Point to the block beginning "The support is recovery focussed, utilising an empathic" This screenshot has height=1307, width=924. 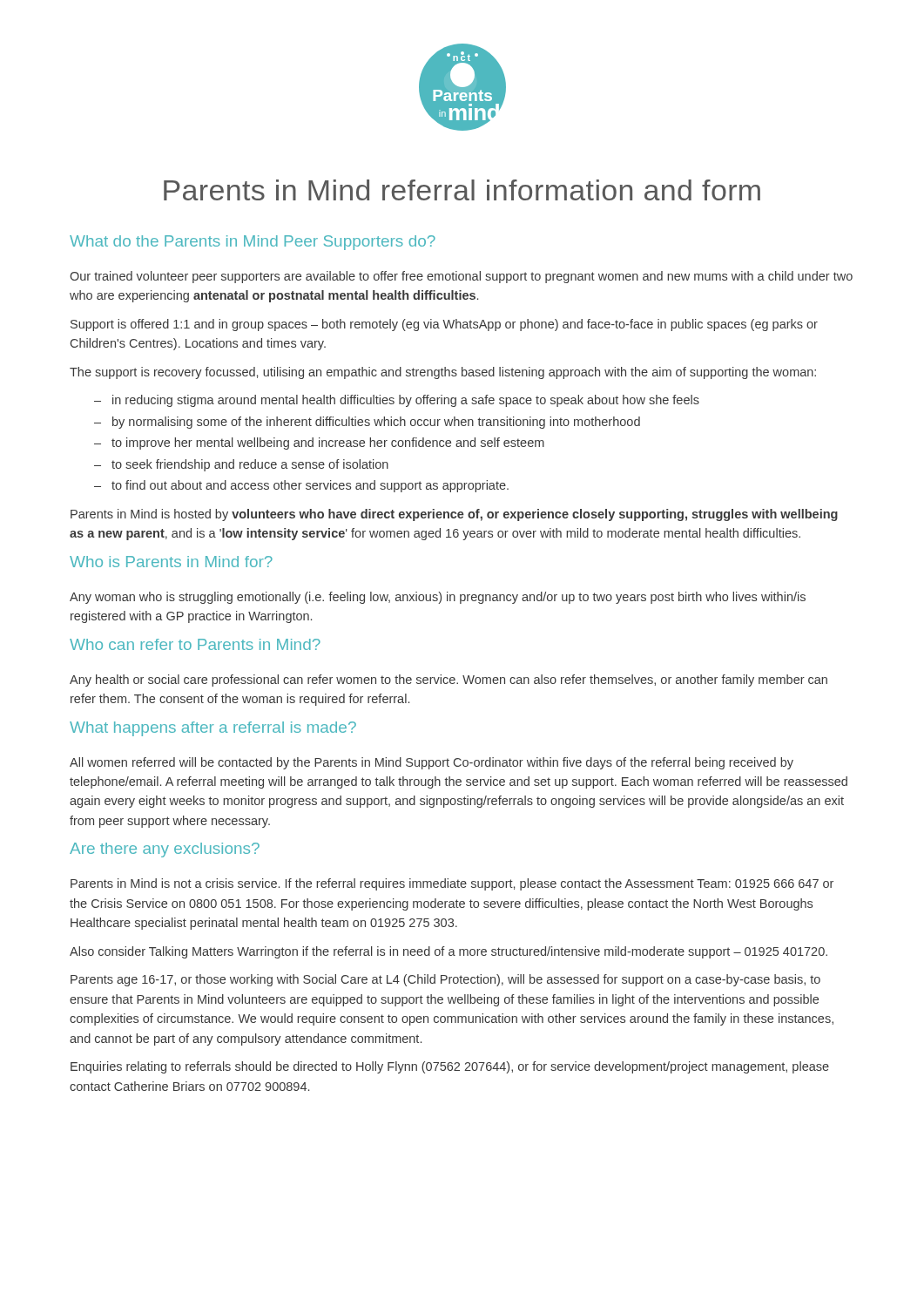(443, 372)
